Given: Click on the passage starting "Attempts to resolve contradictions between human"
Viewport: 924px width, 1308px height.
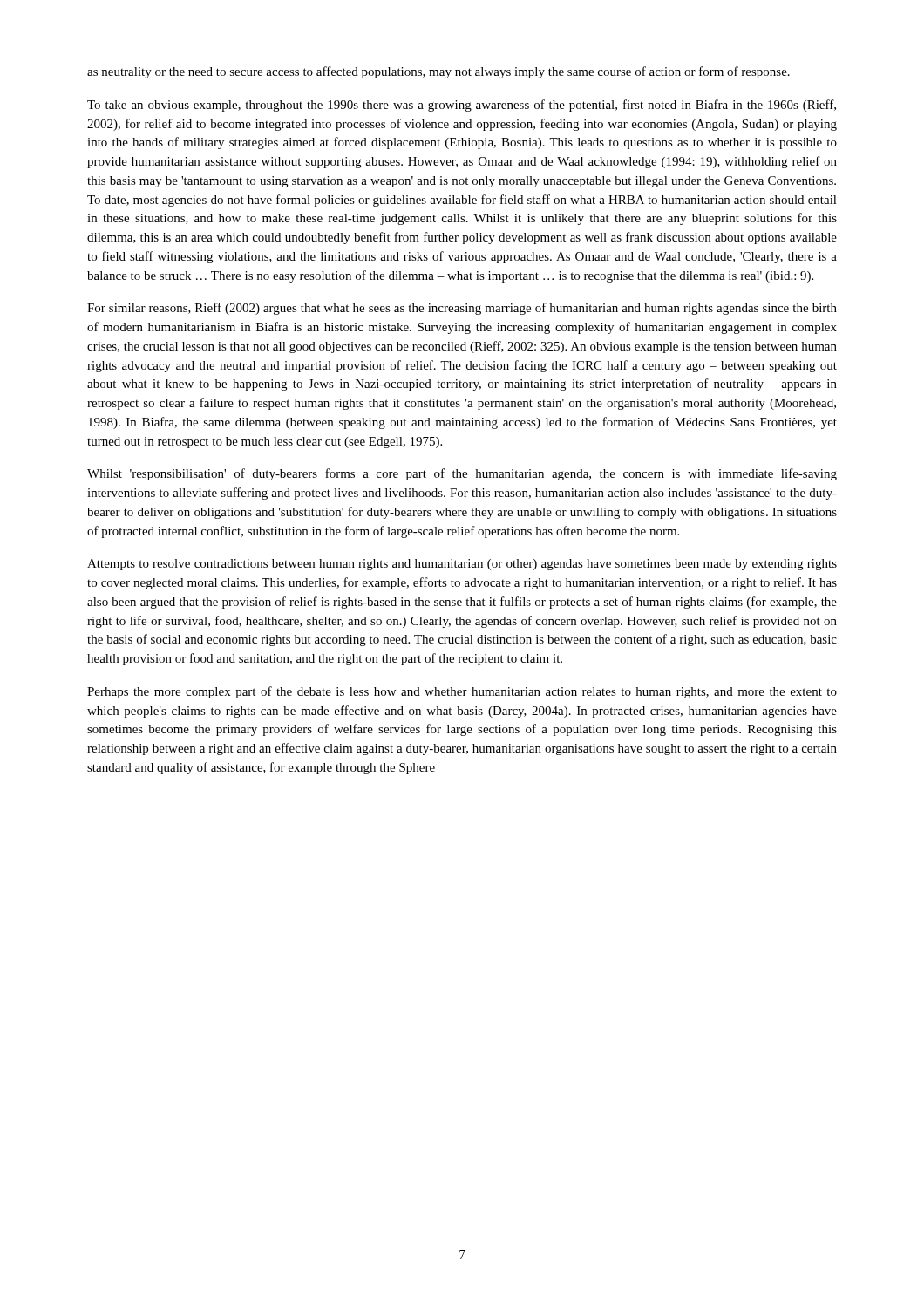Looking at the screenshot, I should pyautogui.click(x=462, y=611).
